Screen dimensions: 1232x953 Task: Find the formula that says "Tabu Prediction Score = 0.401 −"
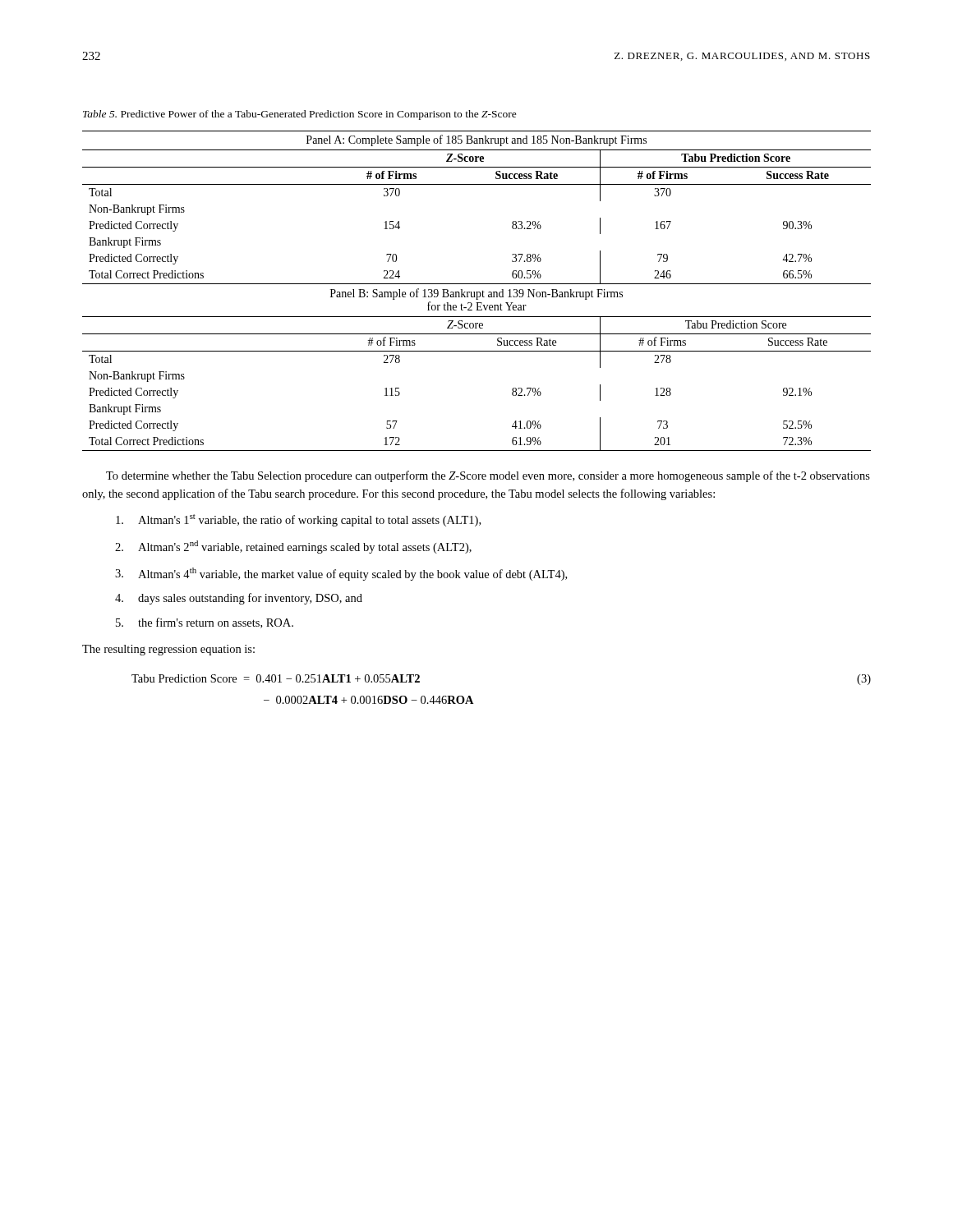pos(280,680)
